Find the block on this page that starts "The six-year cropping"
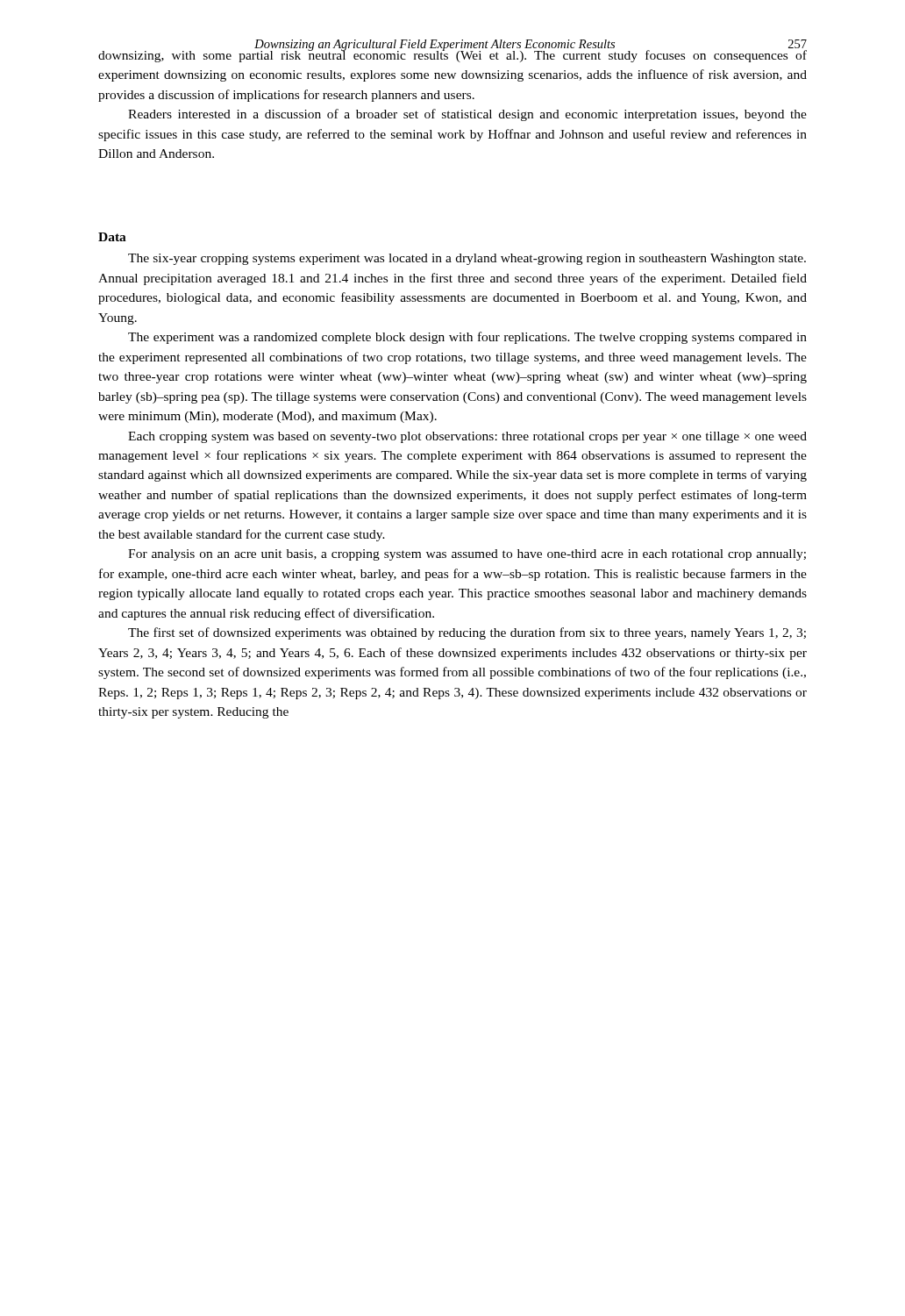This screenshot has height=1316, width=905. click(452, 485)
